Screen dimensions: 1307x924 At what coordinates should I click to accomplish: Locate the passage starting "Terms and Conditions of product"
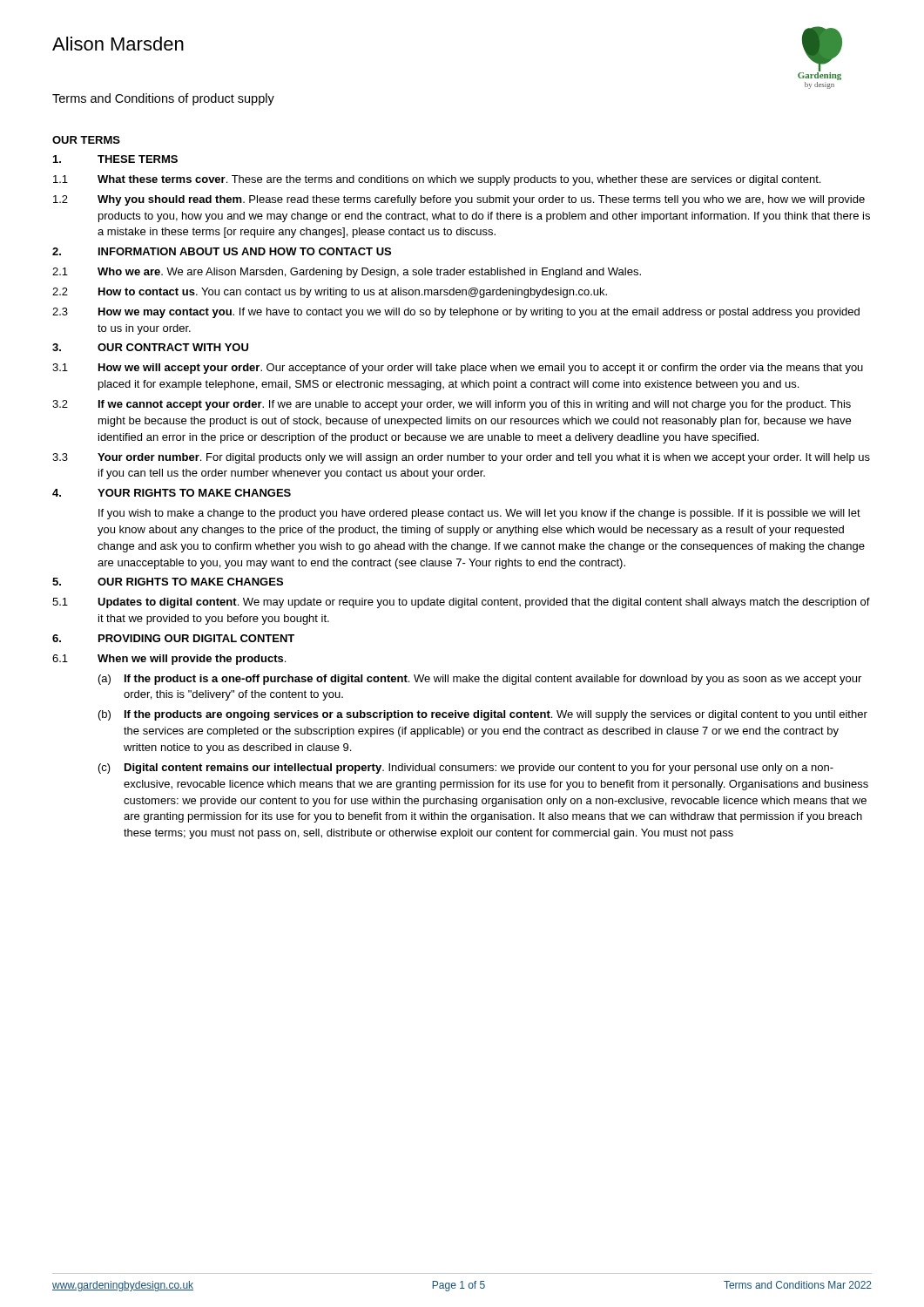[x=163, y=98]
